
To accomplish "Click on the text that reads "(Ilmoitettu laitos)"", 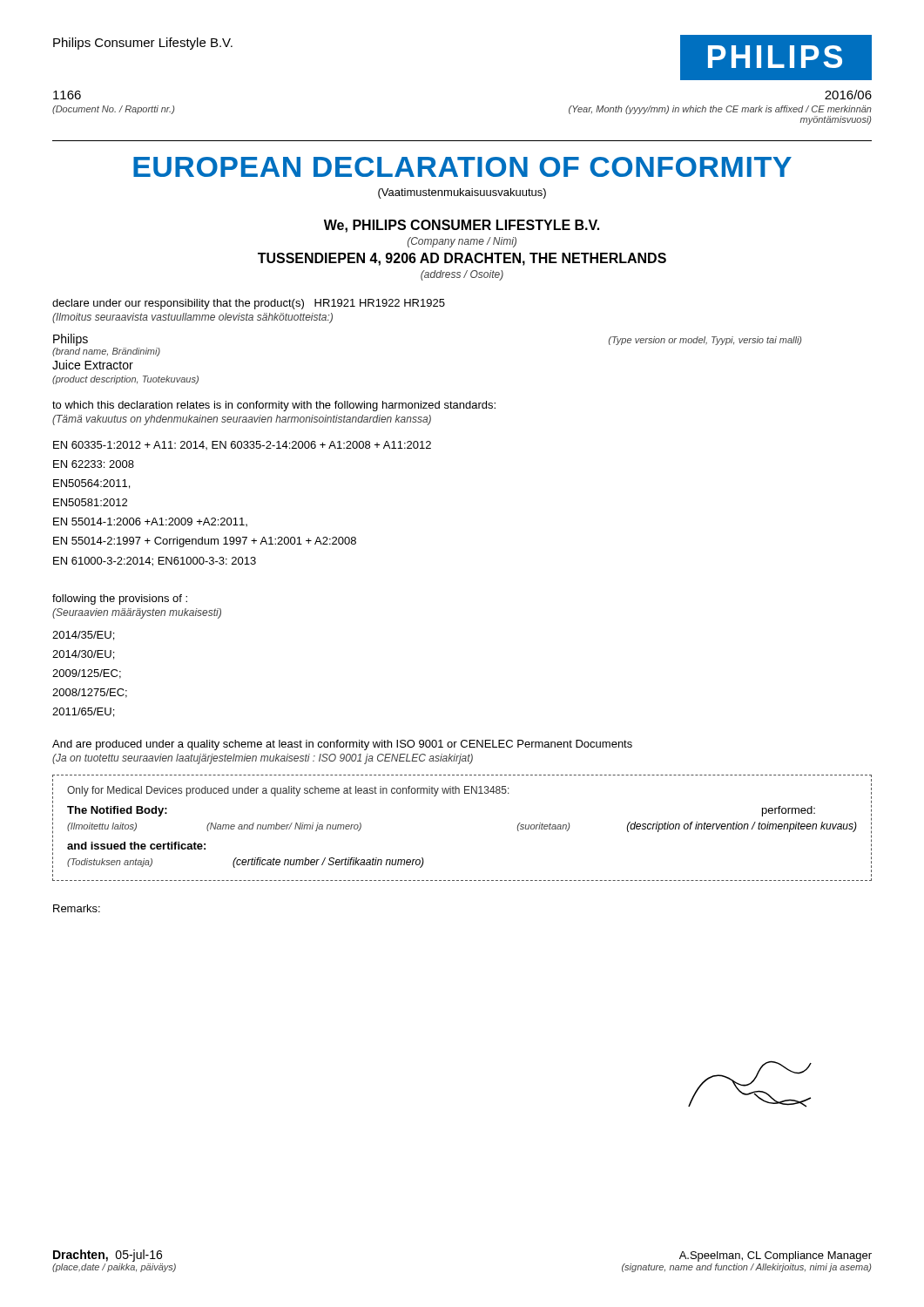I will pos(102,826).
